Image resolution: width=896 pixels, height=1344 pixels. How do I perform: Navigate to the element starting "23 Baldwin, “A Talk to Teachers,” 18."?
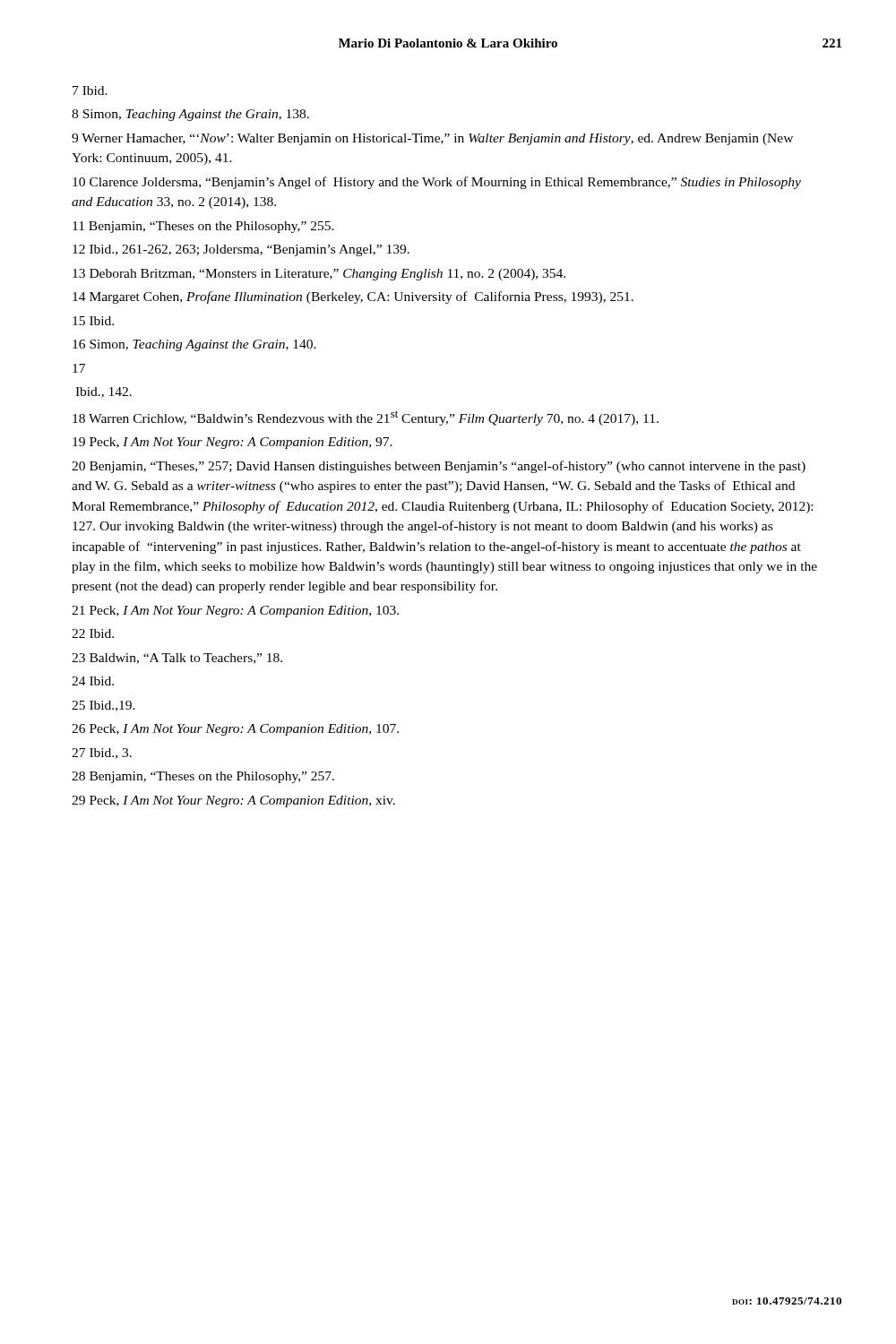coord(177,657)
